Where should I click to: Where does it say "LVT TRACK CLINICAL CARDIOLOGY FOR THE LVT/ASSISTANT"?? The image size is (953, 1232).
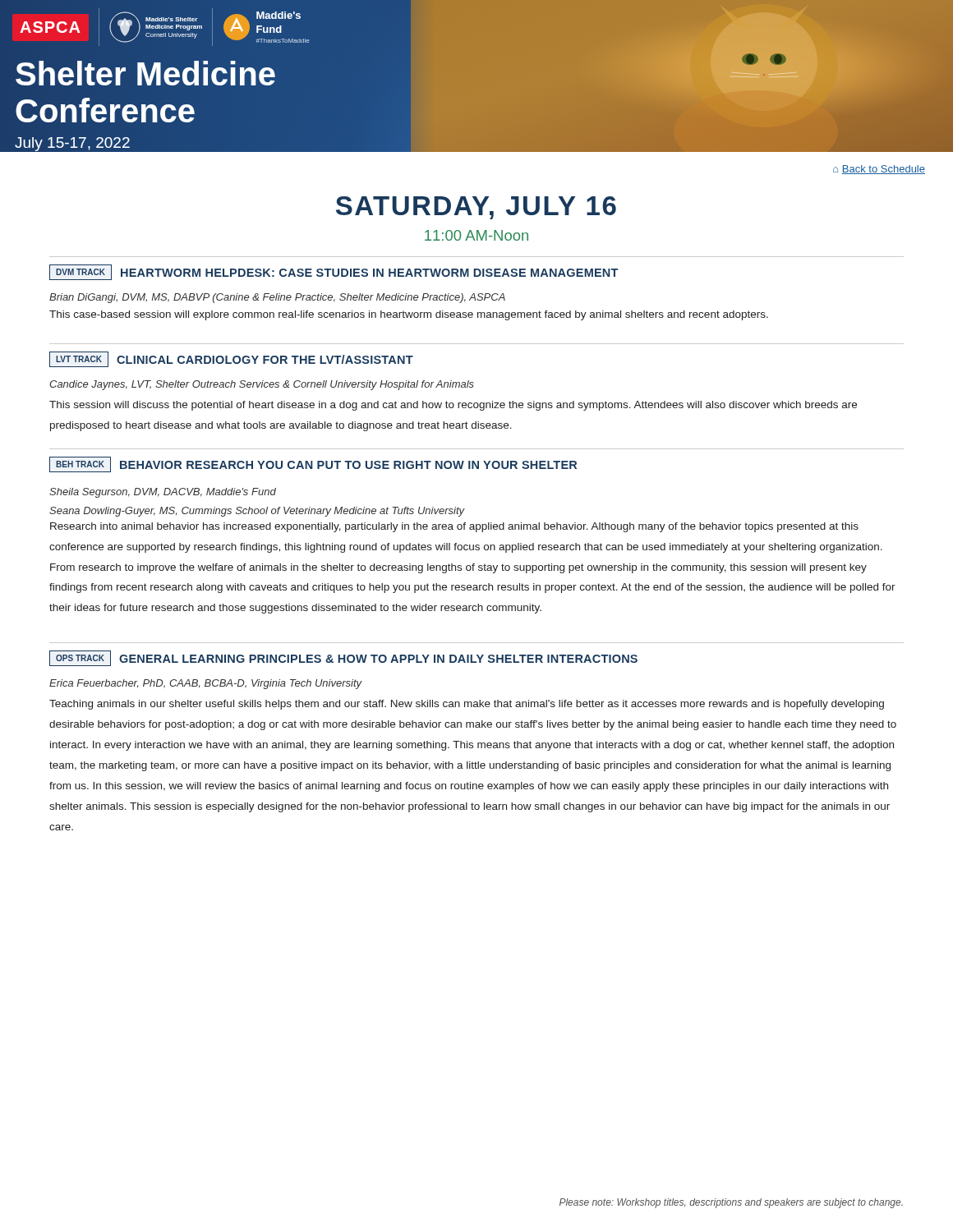click(231, 359)
